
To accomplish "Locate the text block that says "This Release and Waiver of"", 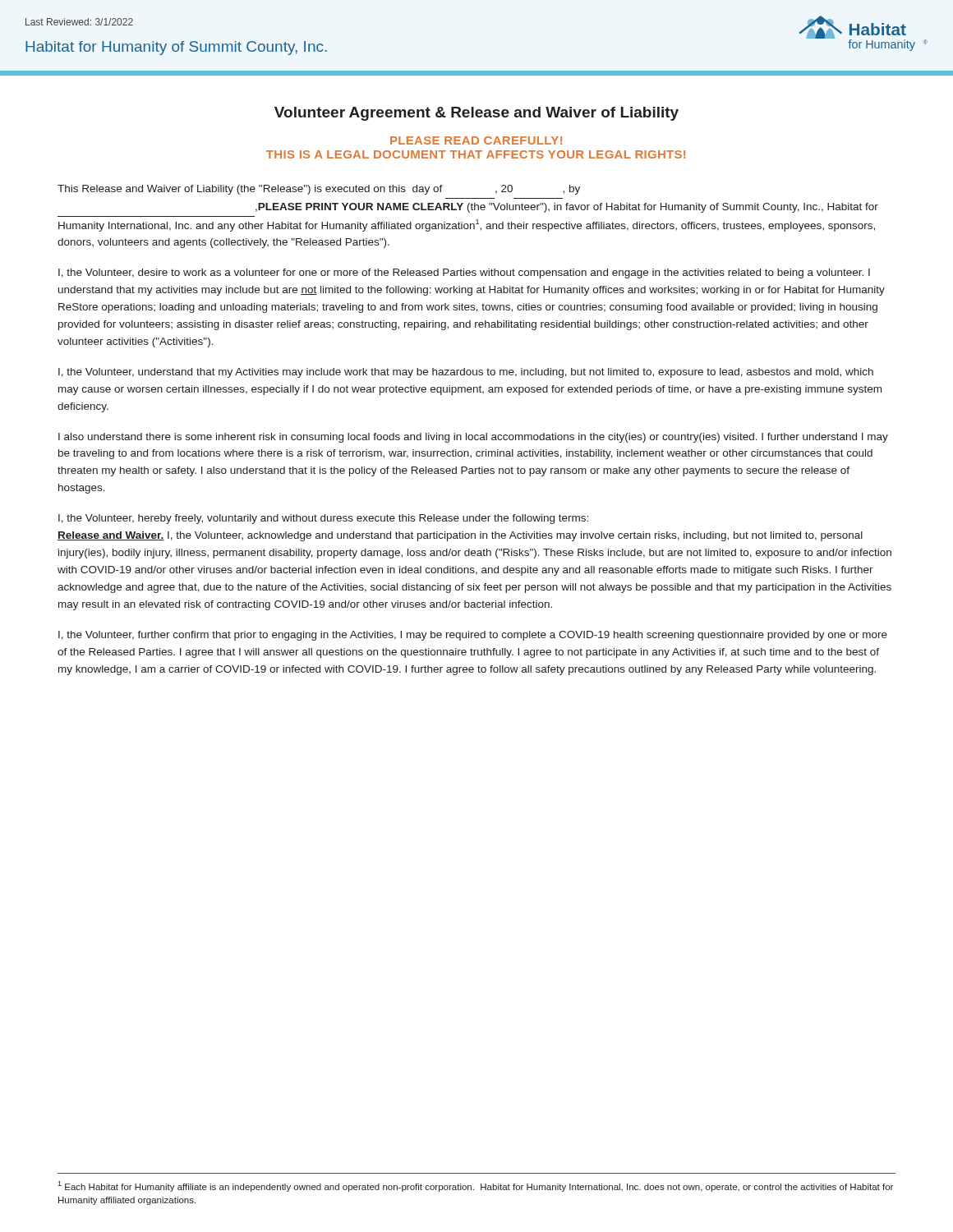I will click(468, 214).
